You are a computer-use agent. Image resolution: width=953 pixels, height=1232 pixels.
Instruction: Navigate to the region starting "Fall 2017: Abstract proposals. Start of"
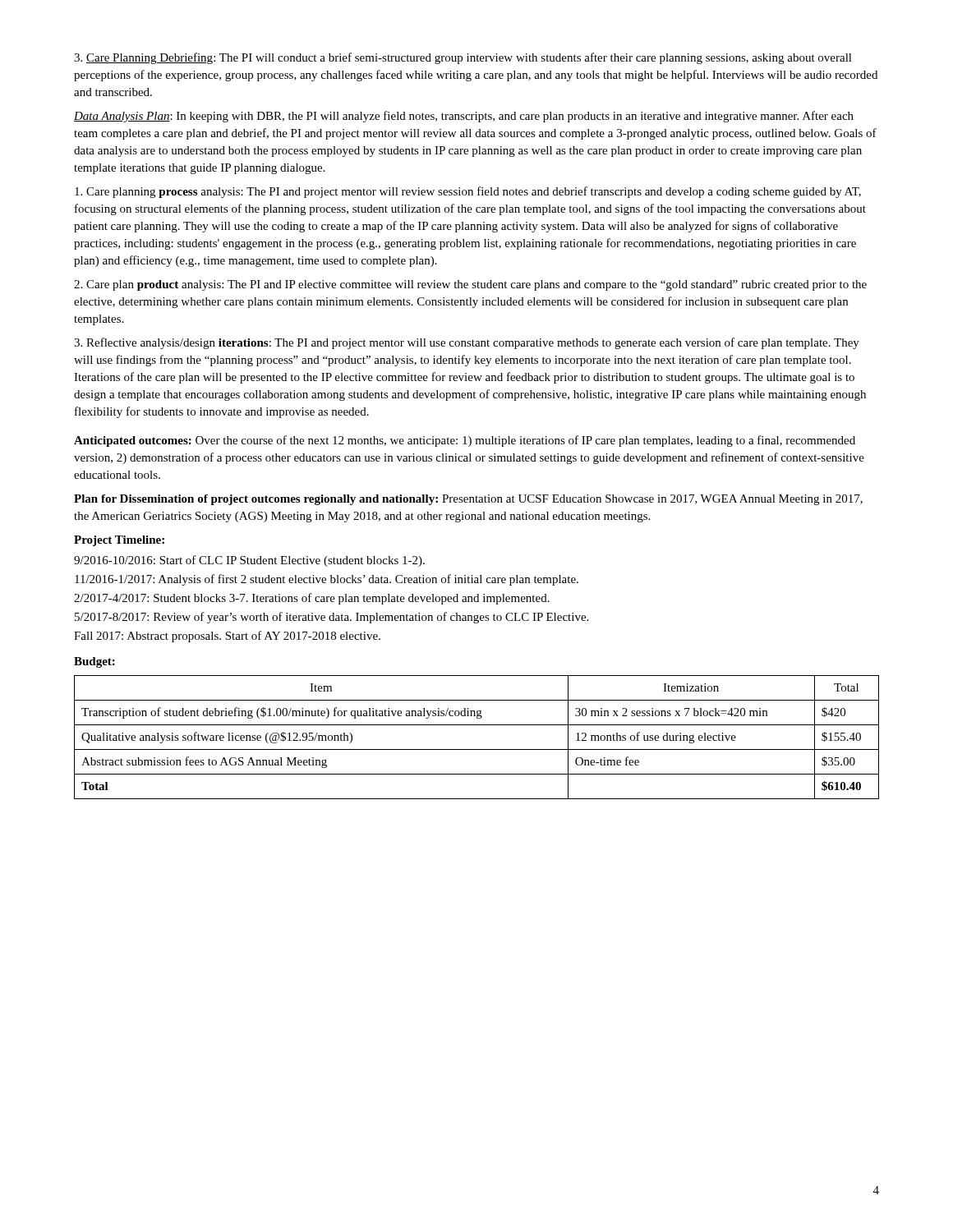click(228, 636)
